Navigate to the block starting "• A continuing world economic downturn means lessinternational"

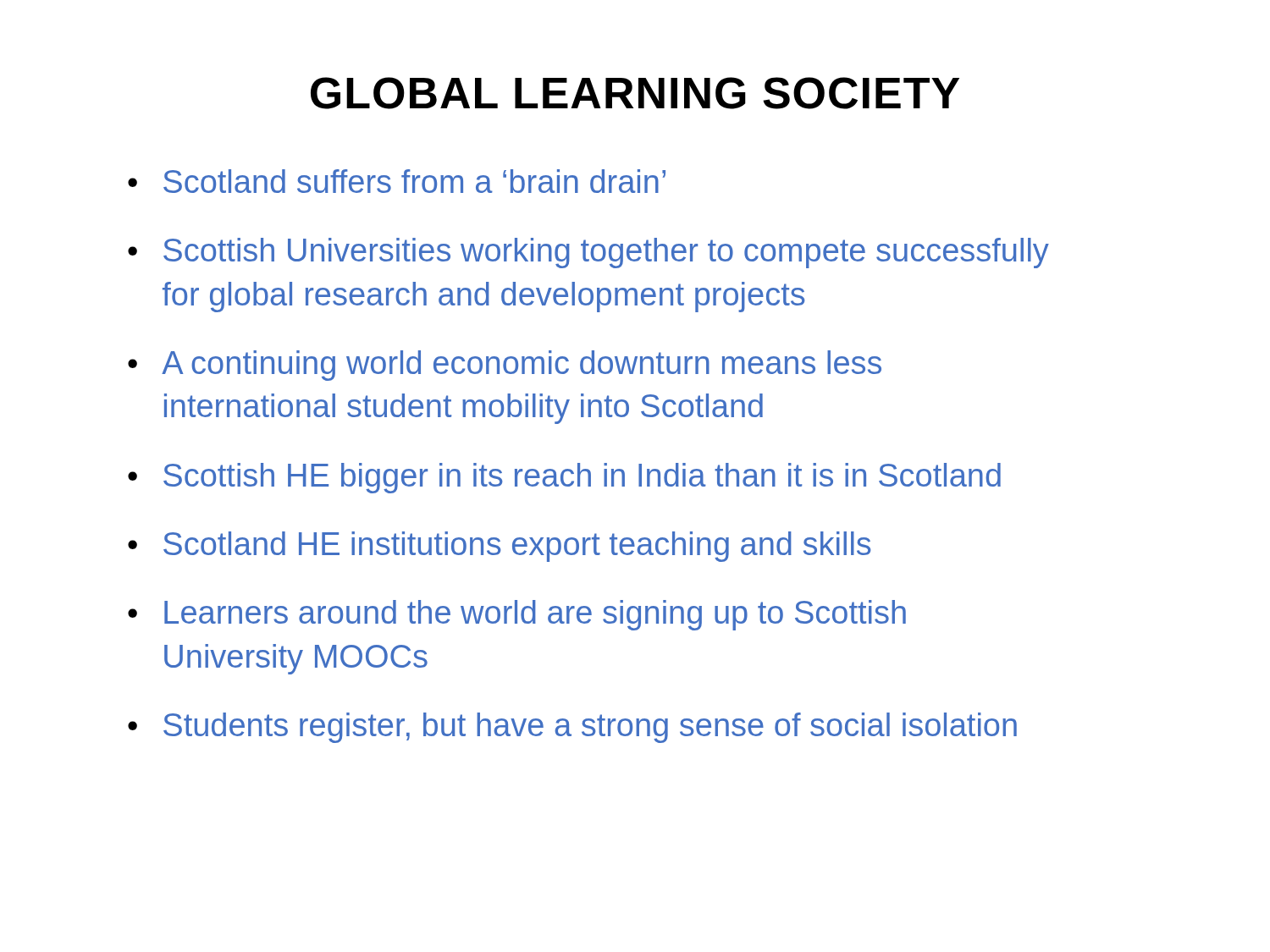pos(505,385)
